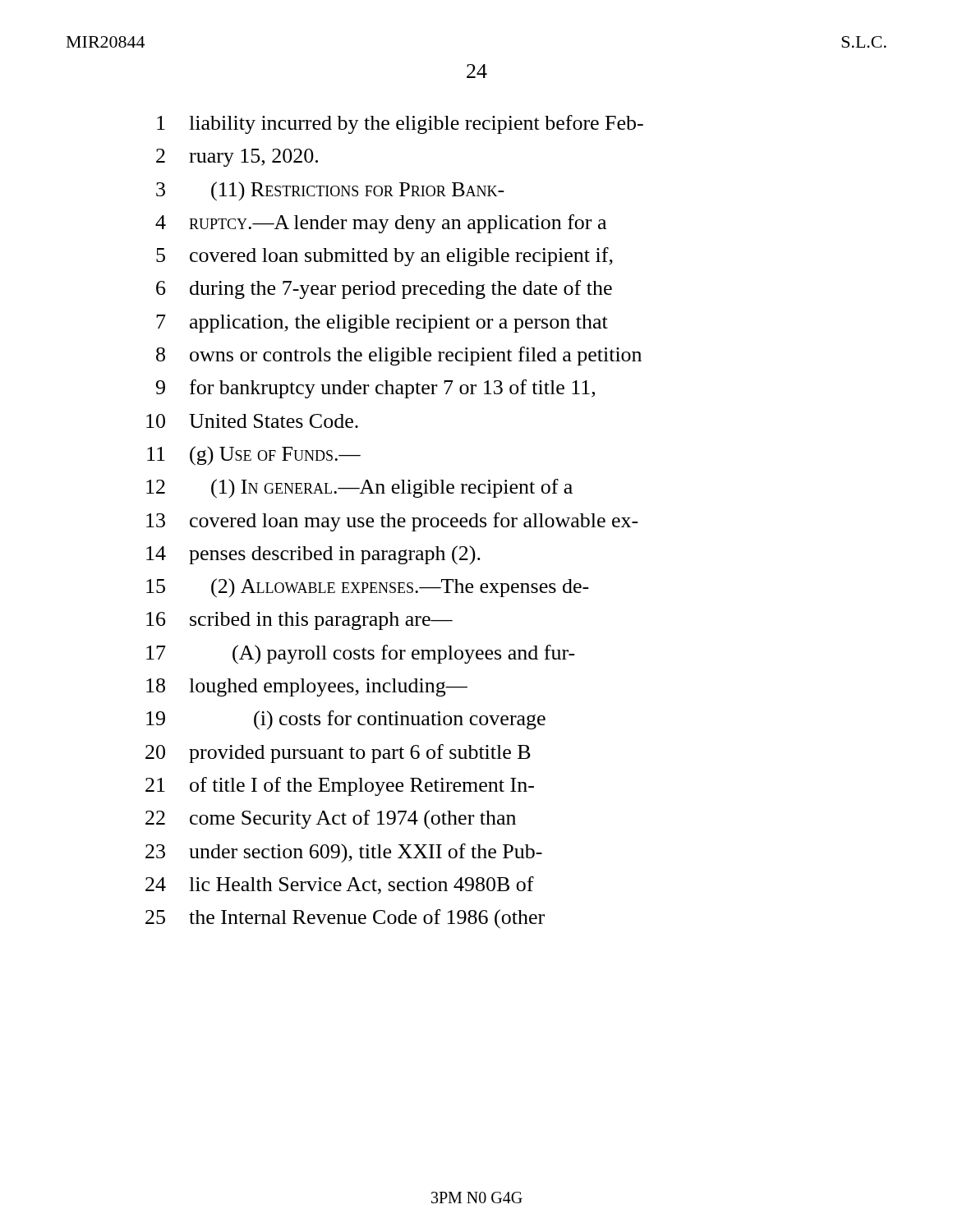Locate the text containing "10 United States Code."
This screenshot has width=953, height=1232.
[241, 421]
